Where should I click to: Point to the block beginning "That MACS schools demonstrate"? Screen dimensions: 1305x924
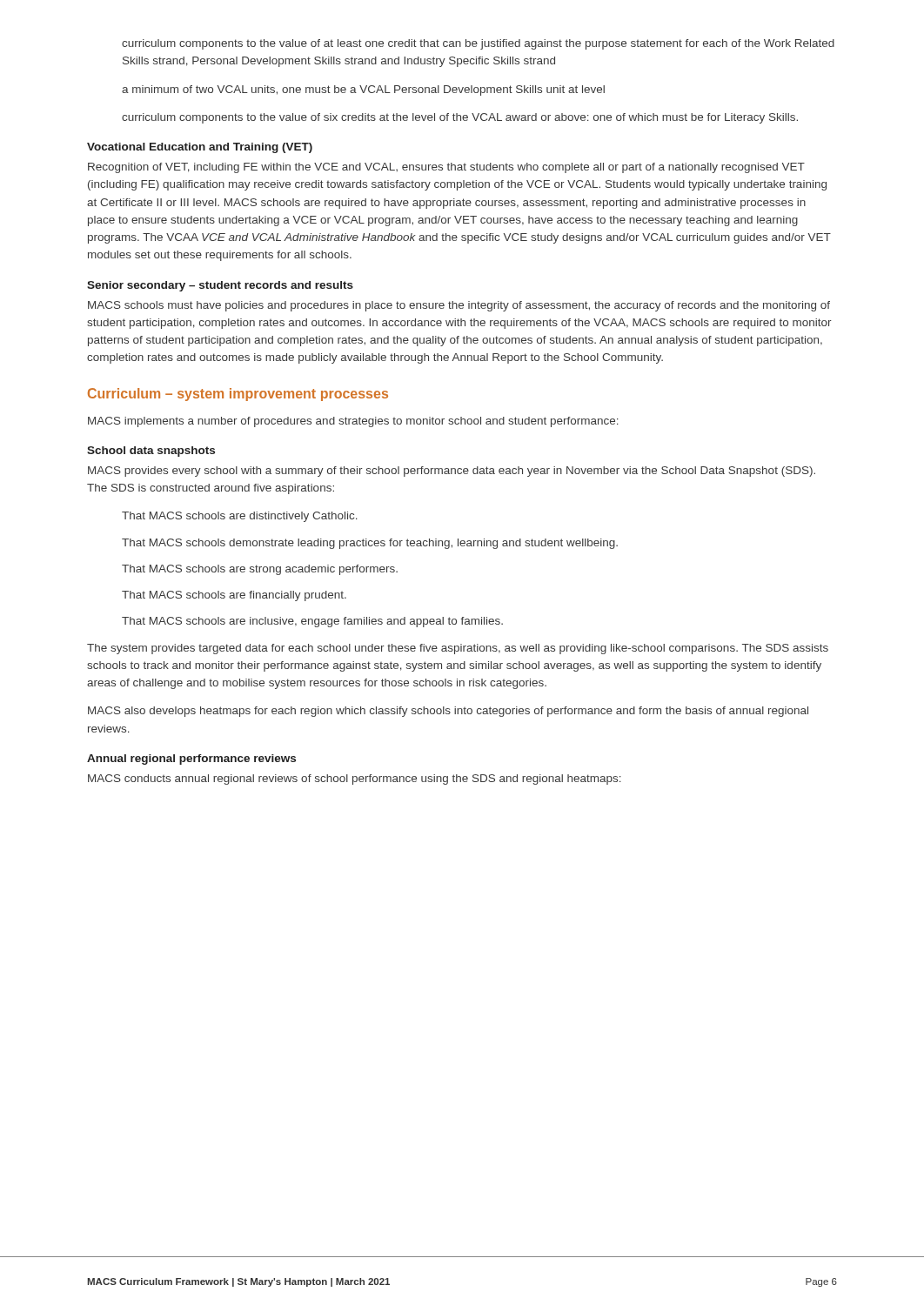coord(370,542)
